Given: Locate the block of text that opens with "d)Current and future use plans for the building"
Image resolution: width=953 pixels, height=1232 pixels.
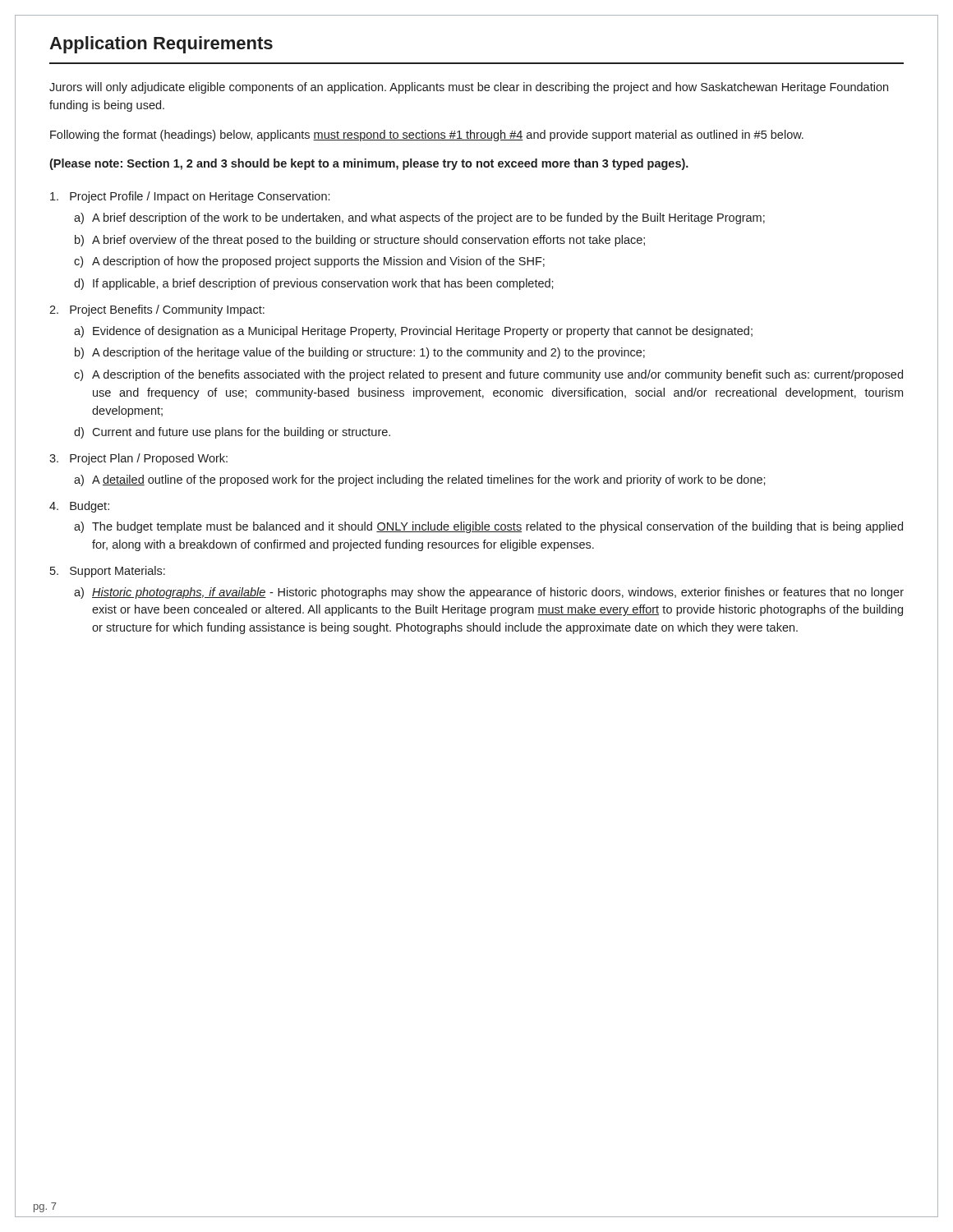Looking at the screenshot, I should [232, 433].
